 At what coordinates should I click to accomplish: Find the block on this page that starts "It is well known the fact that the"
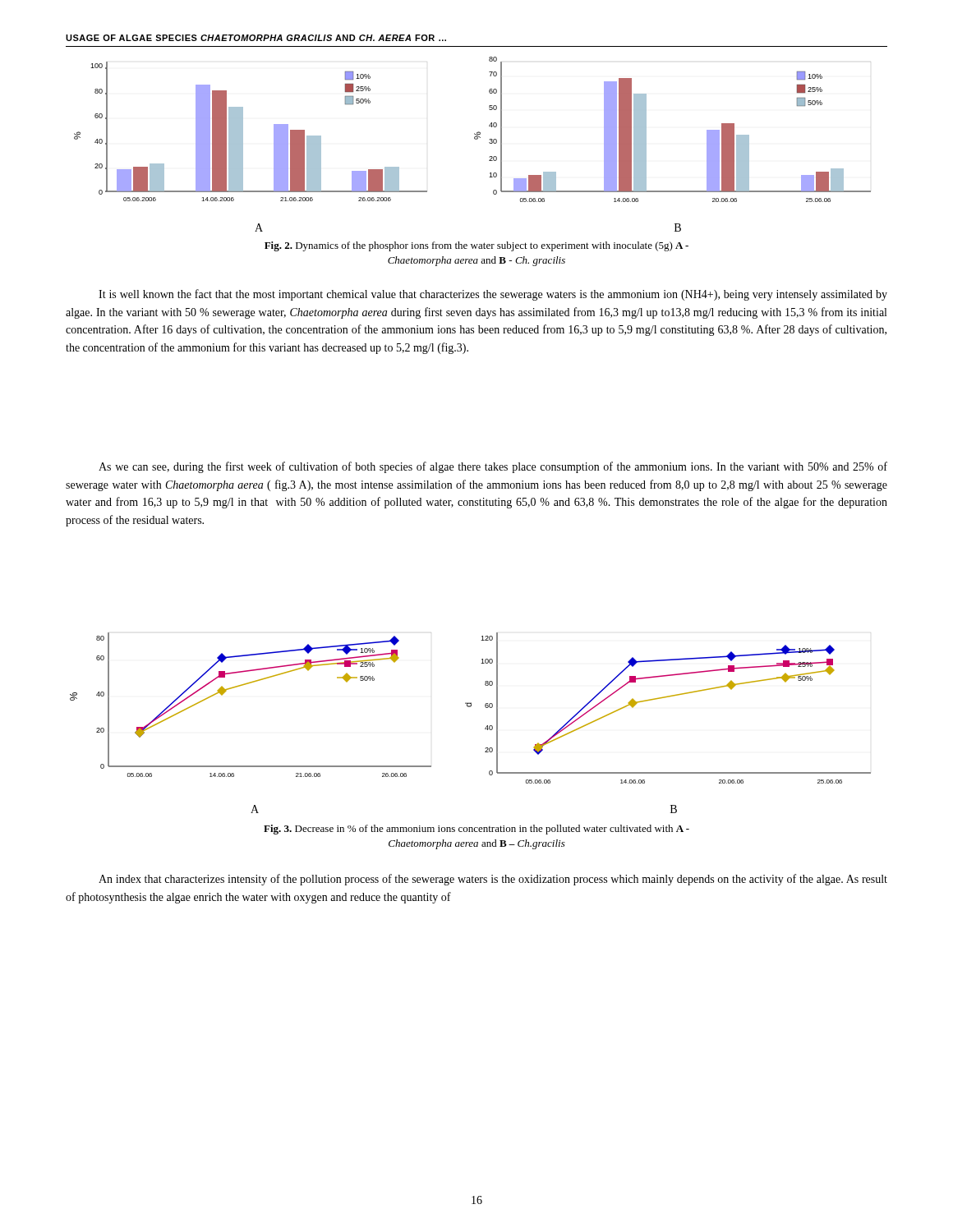click(476, 321)
